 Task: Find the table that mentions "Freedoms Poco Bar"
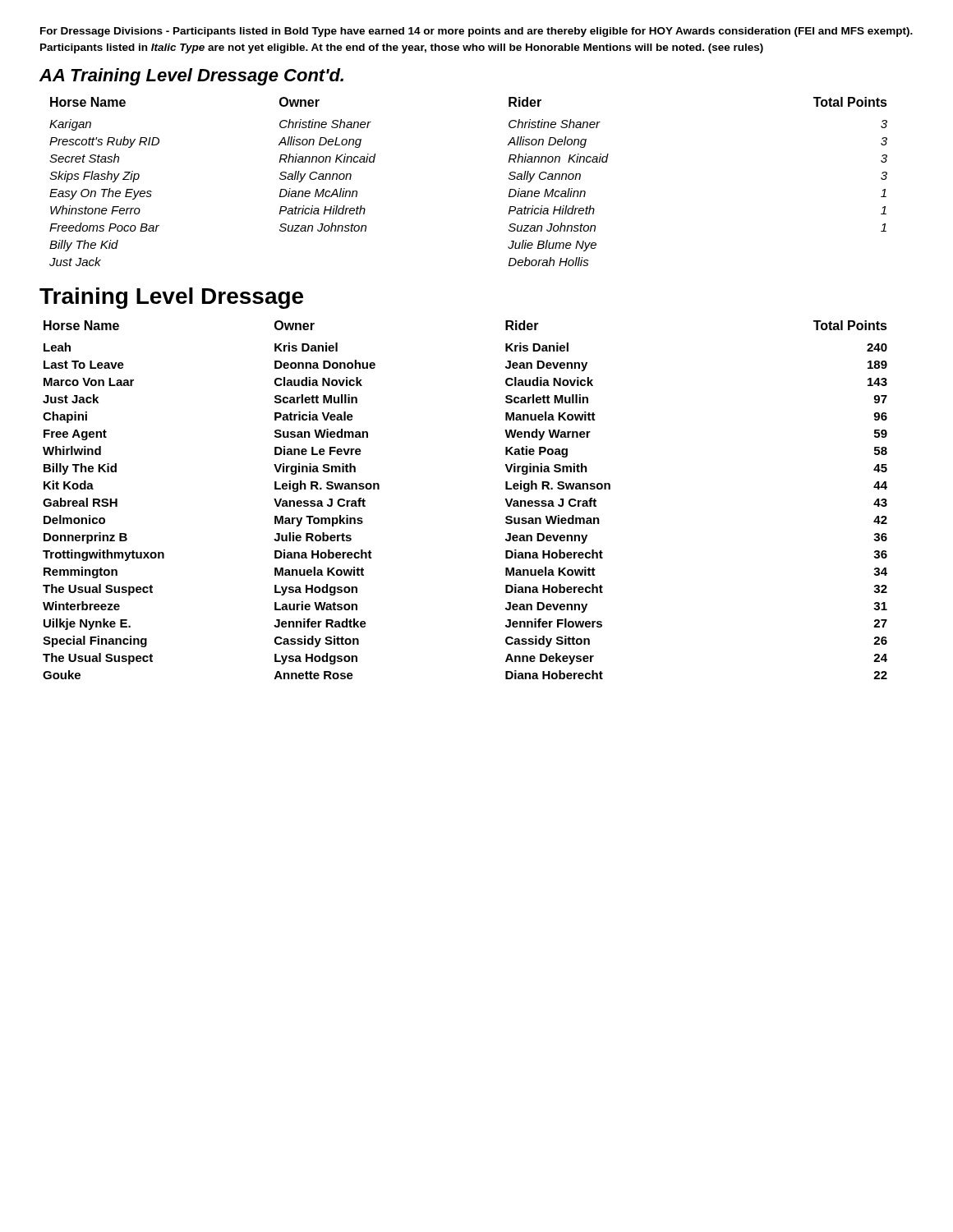[x=476, y=182]
